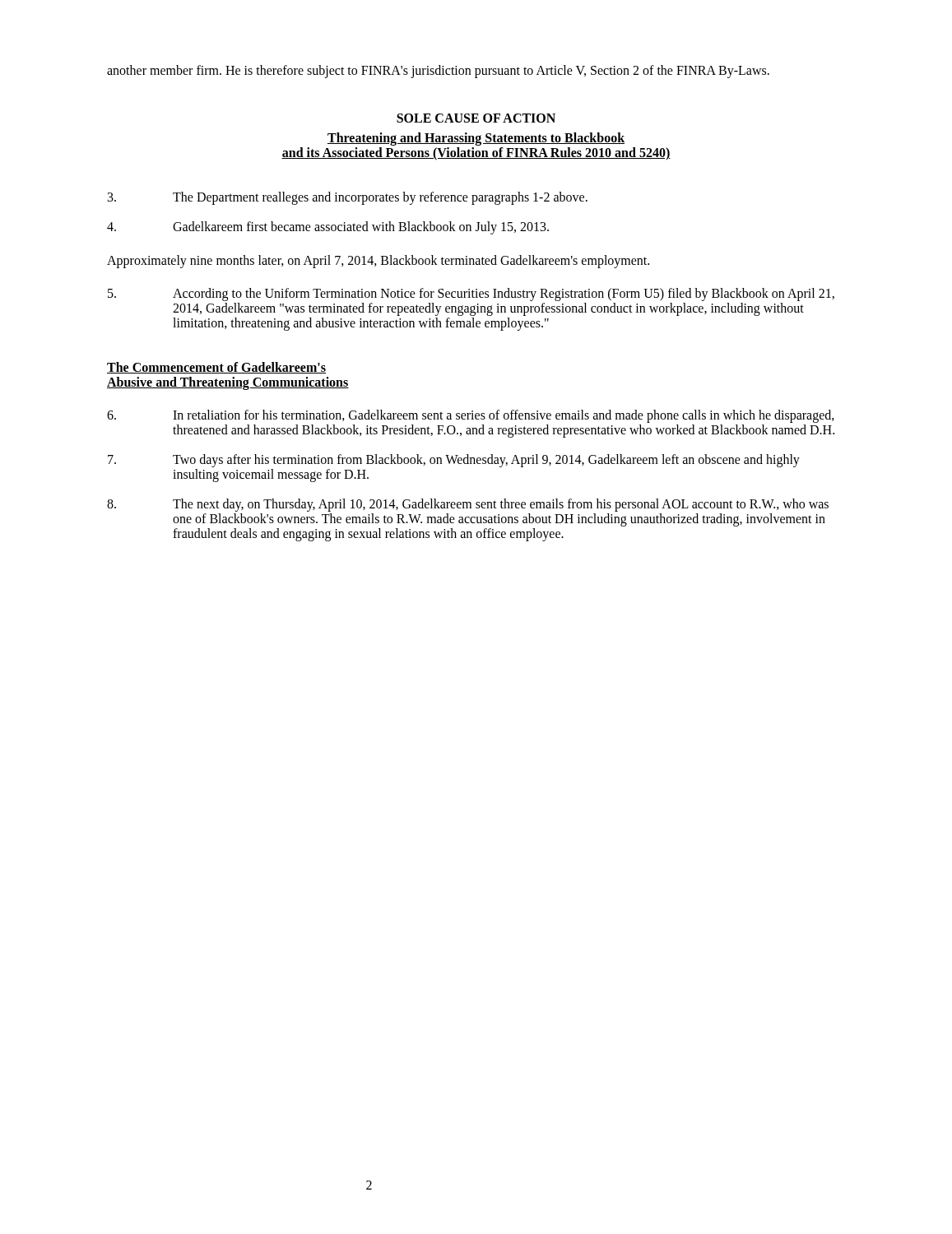The image size is (952, 1234).
Task: Find the passage starting "5. According to"
Action: (x=476, y=309)
